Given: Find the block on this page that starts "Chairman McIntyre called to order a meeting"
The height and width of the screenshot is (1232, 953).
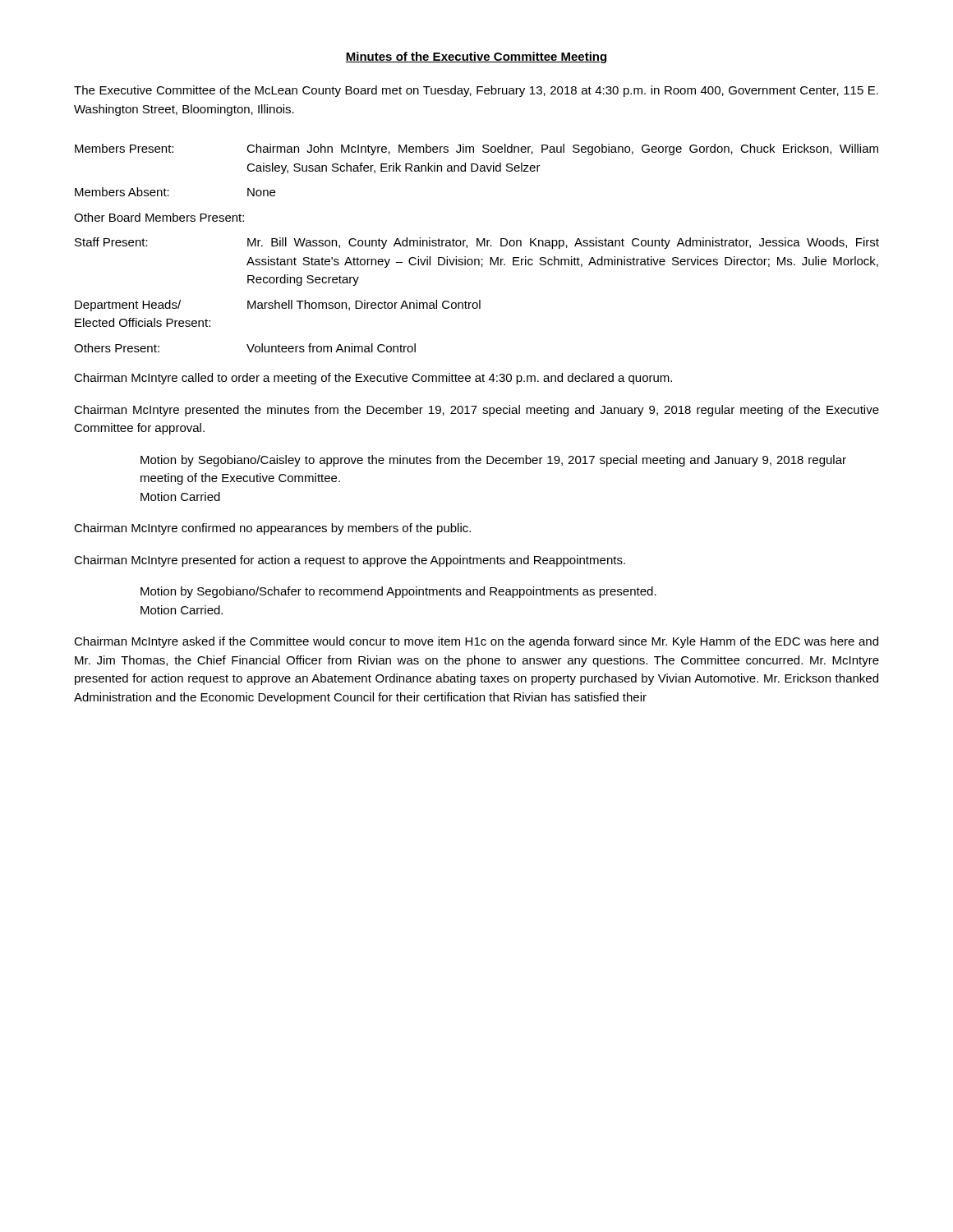Looking at the screenshot, I should click(374, 377).
